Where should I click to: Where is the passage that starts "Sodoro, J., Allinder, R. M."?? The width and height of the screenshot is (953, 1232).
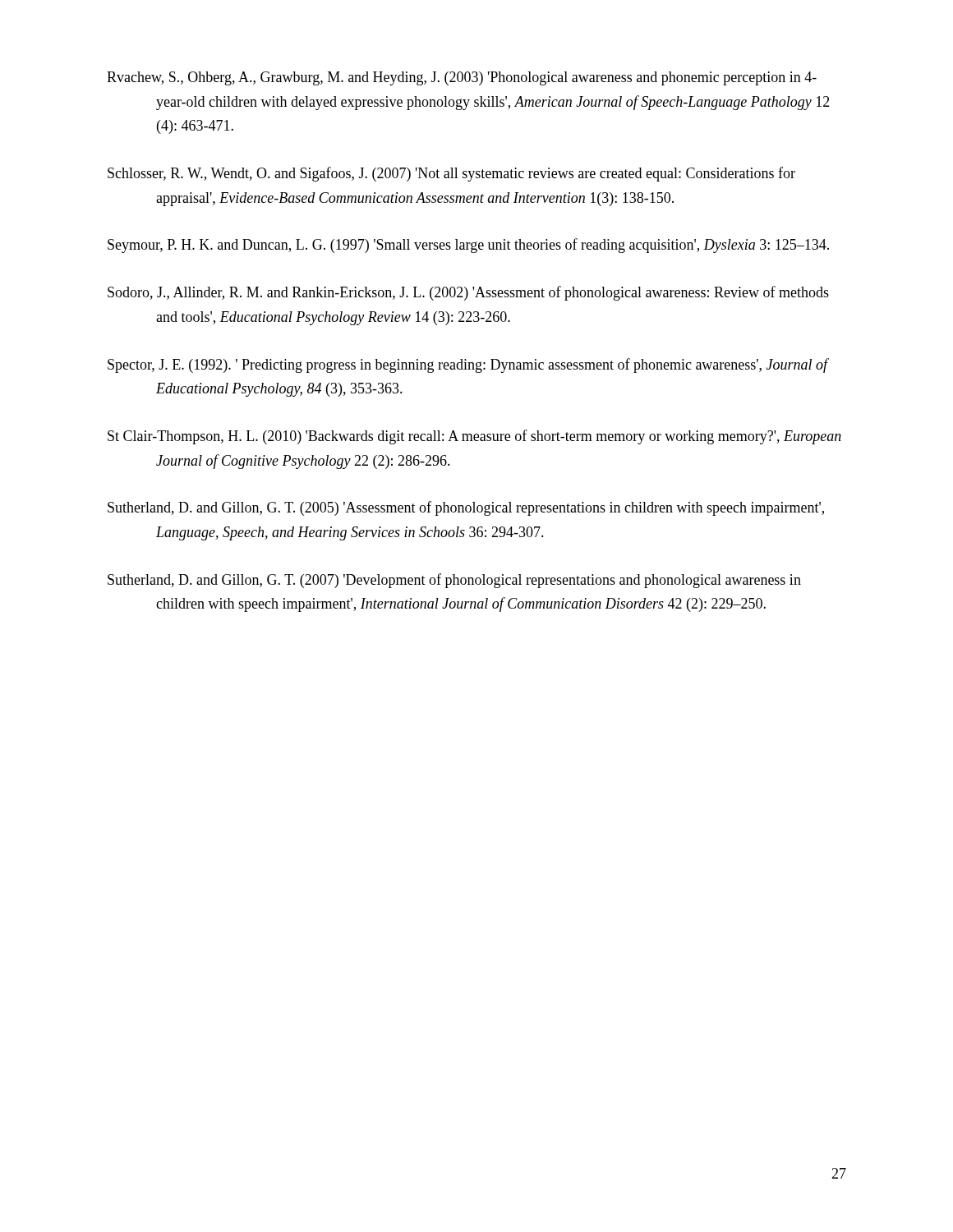coord(468,305)
